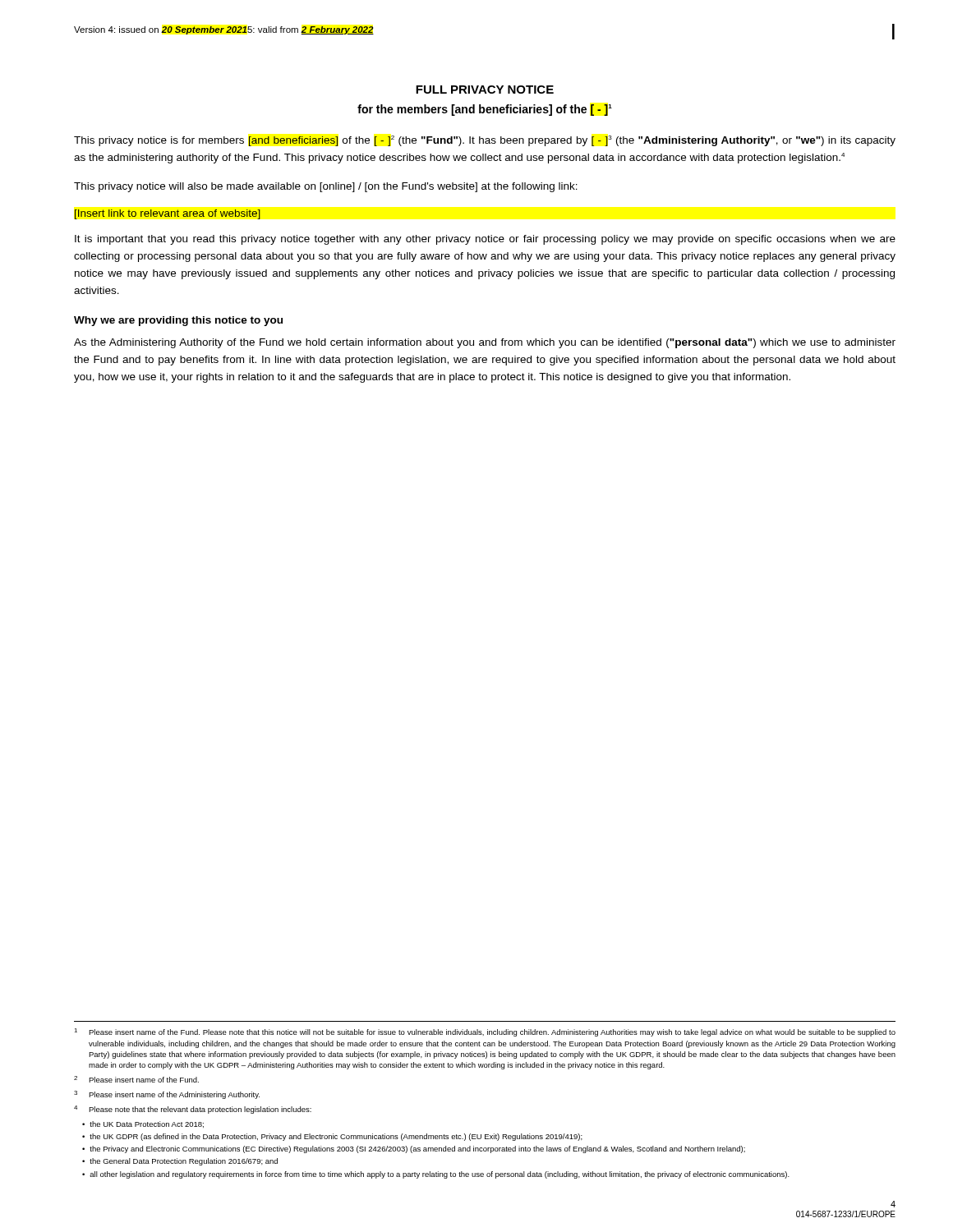Where is the section header that starts "for the members [and"?
Image resolution: width=953 pixels, height=1232 pixels.
tap(485, 109)
